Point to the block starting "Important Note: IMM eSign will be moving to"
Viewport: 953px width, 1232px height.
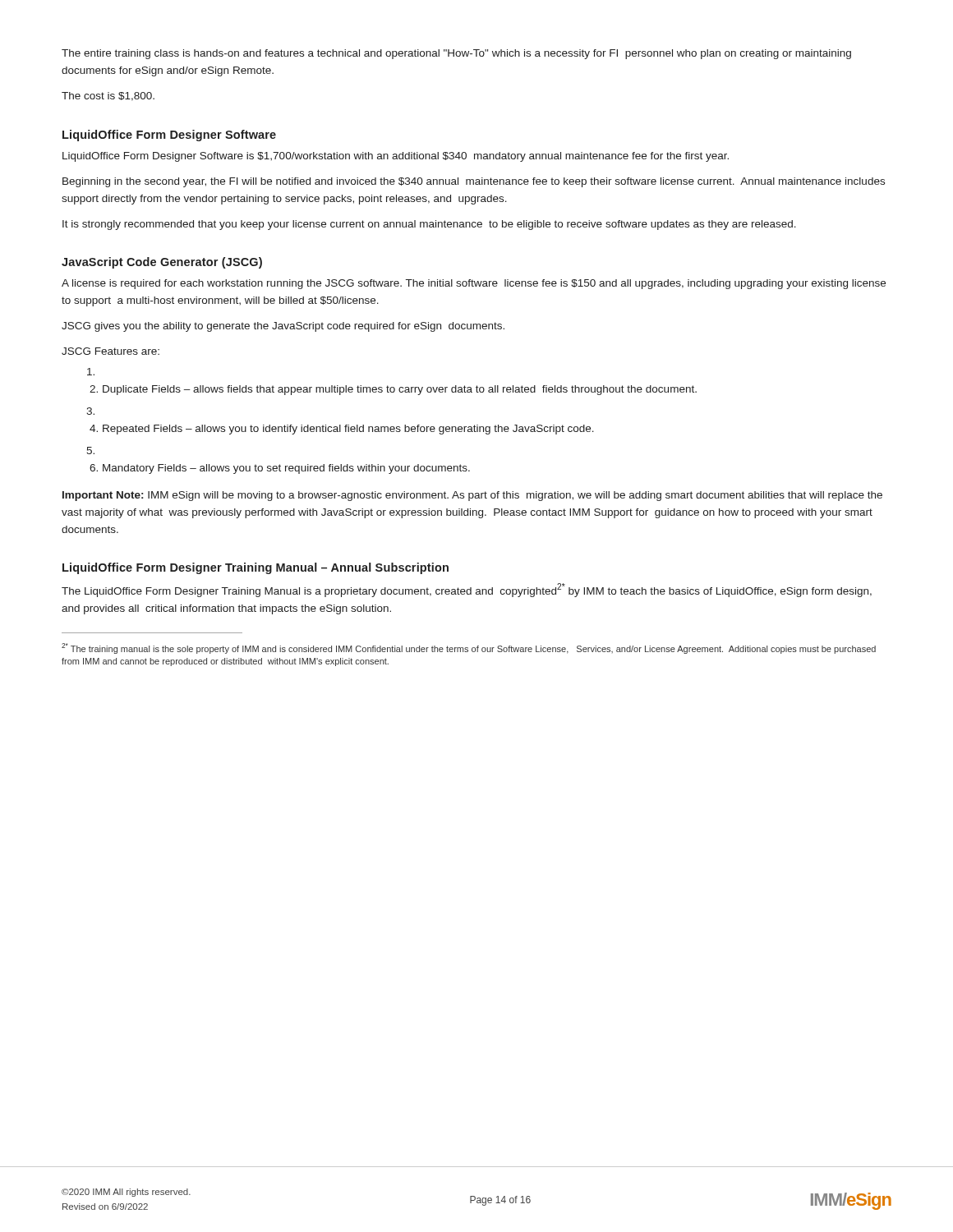(472, 512)
